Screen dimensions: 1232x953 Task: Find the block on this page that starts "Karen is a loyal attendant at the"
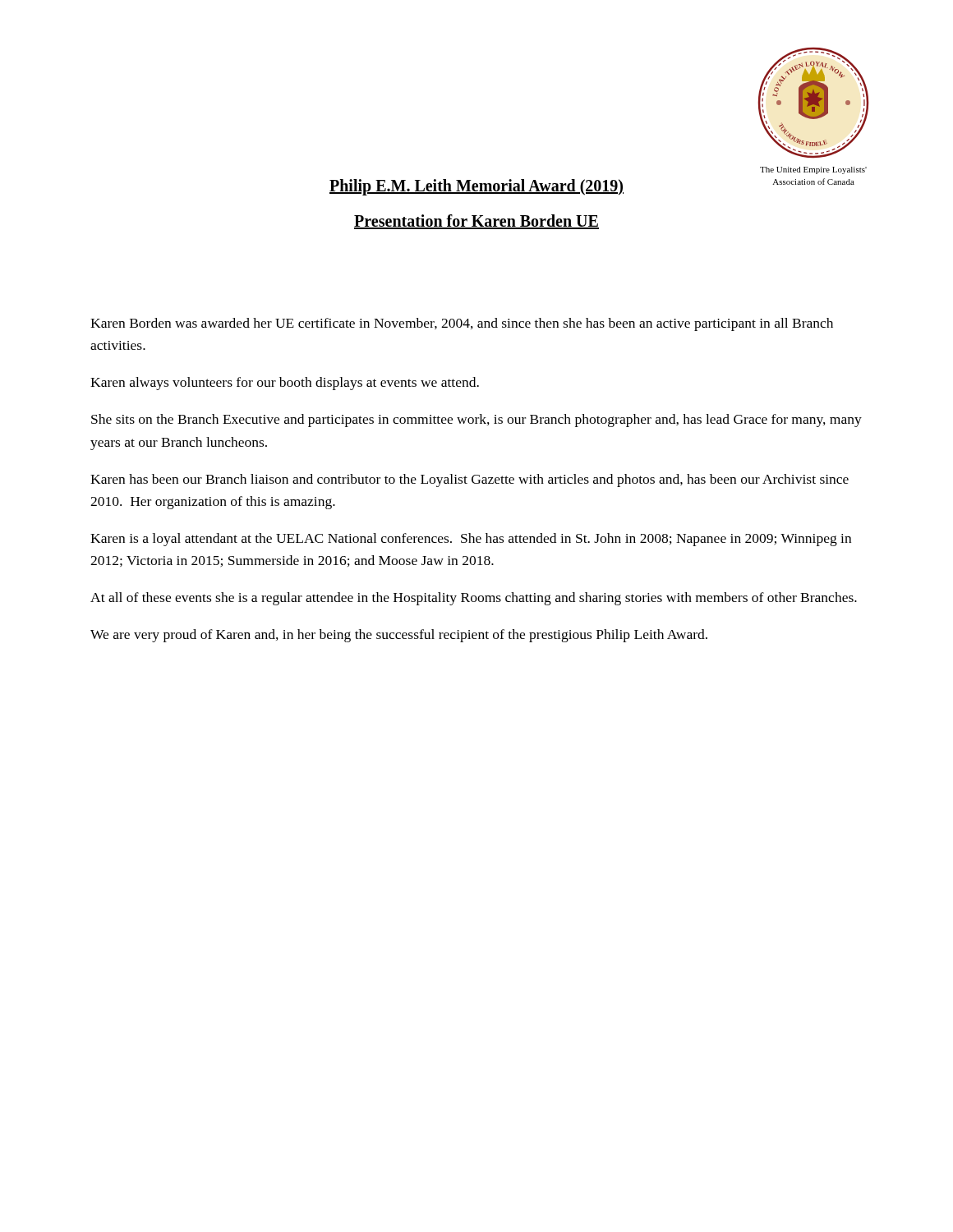471,549
